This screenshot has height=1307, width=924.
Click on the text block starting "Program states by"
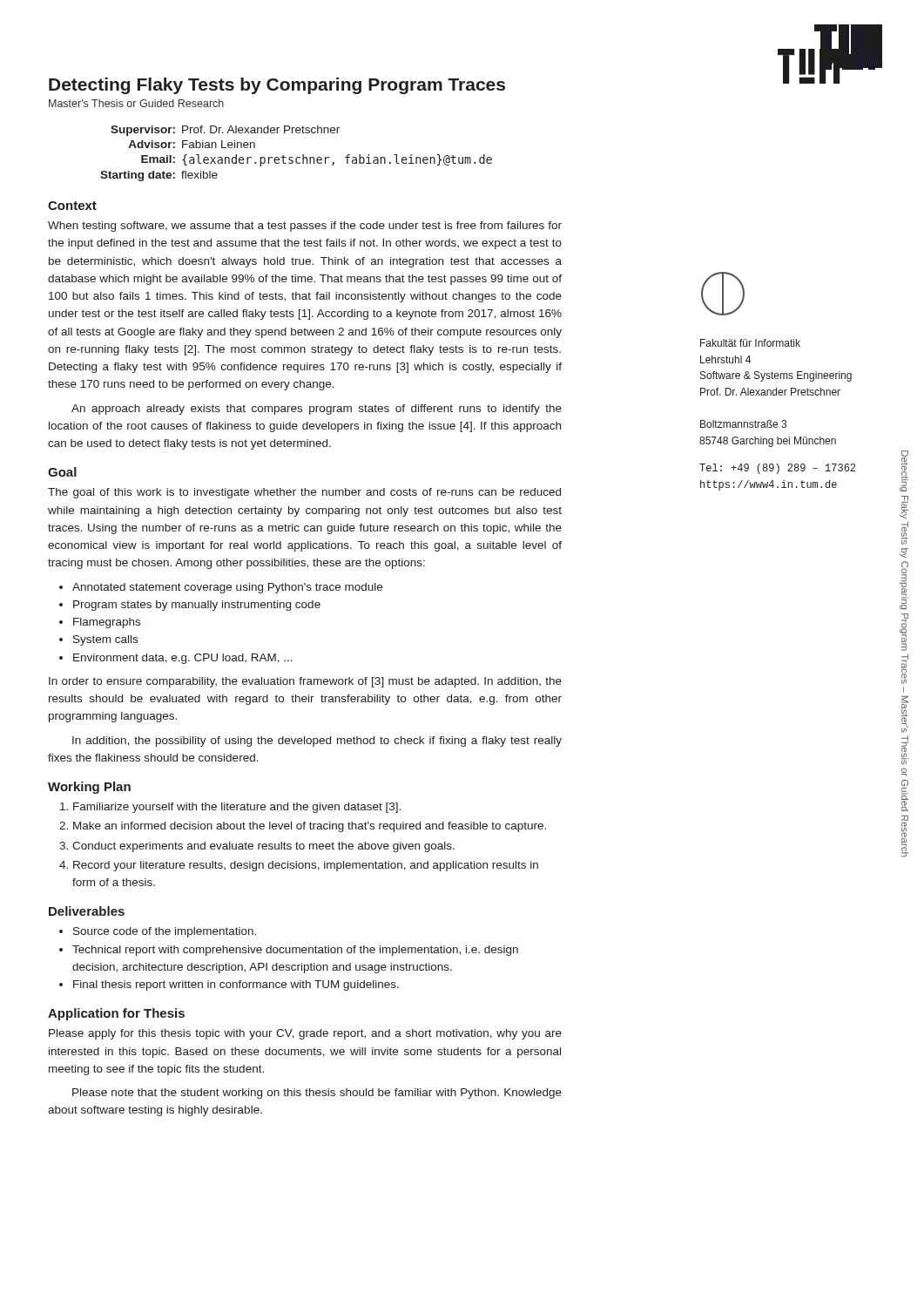pos(196,604)
